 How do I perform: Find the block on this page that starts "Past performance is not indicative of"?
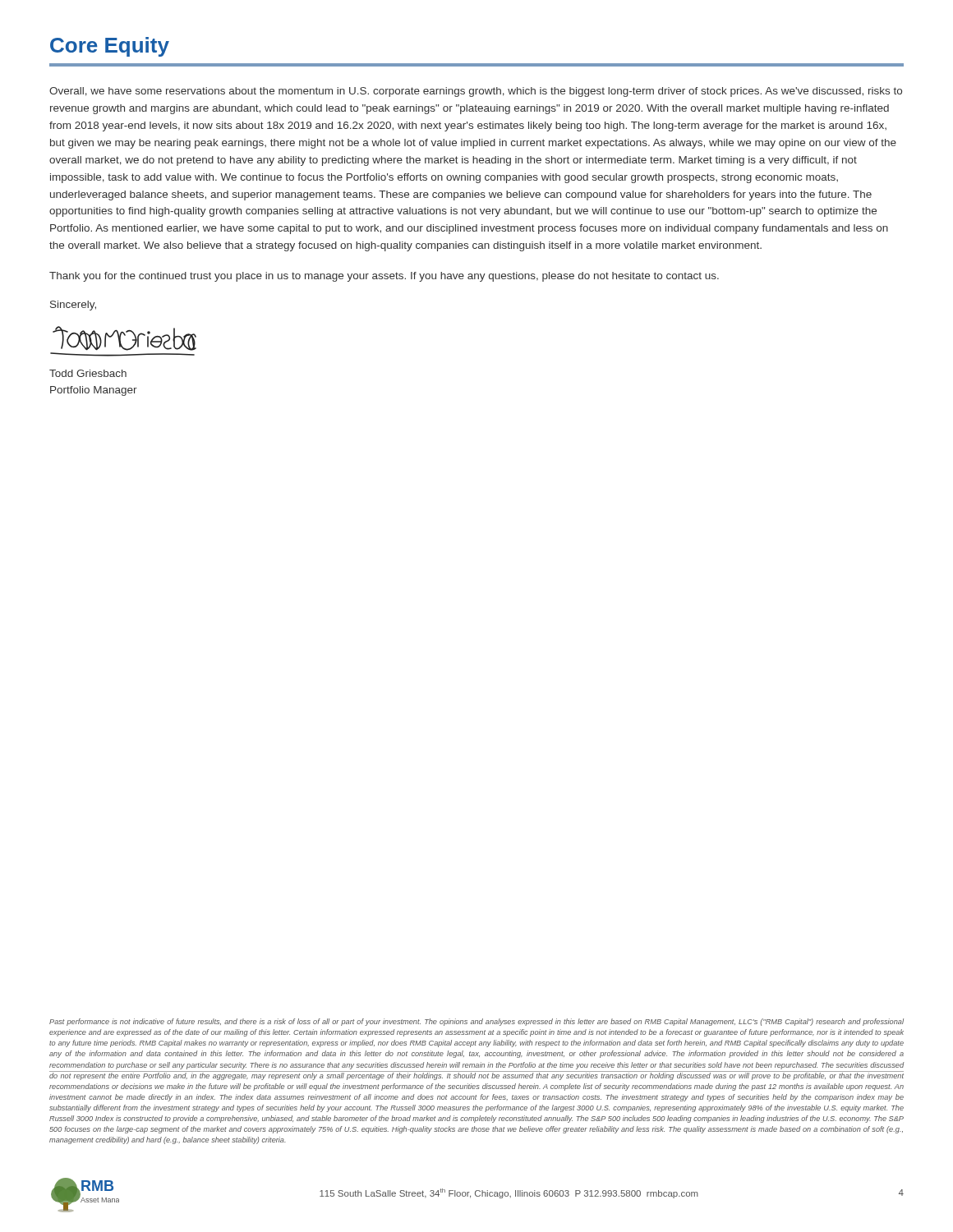(476, 1081)
